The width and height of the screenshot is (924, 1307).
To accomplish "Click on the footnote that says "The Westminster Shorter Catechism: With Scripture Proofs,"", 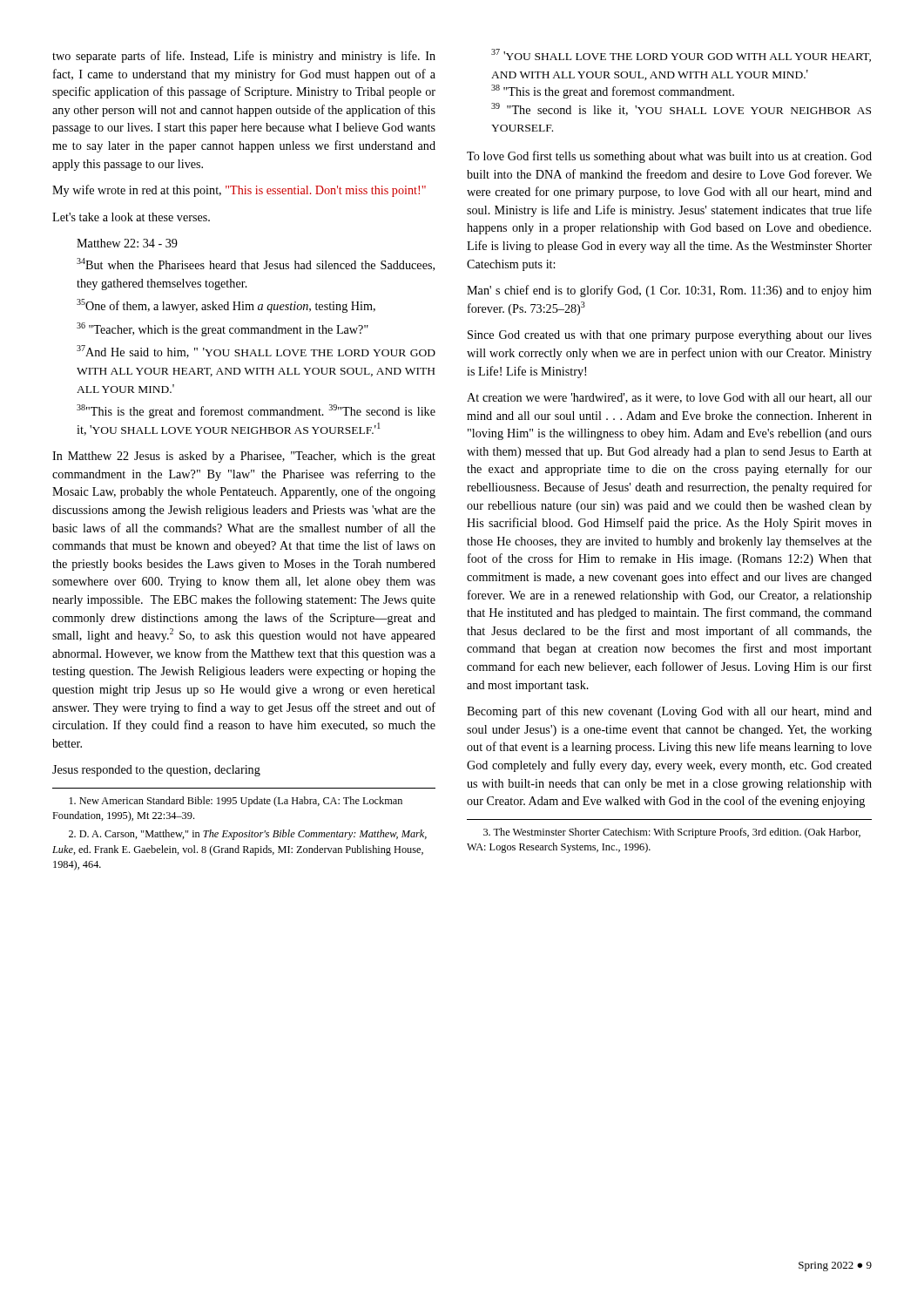I will (x=664, y=839).
